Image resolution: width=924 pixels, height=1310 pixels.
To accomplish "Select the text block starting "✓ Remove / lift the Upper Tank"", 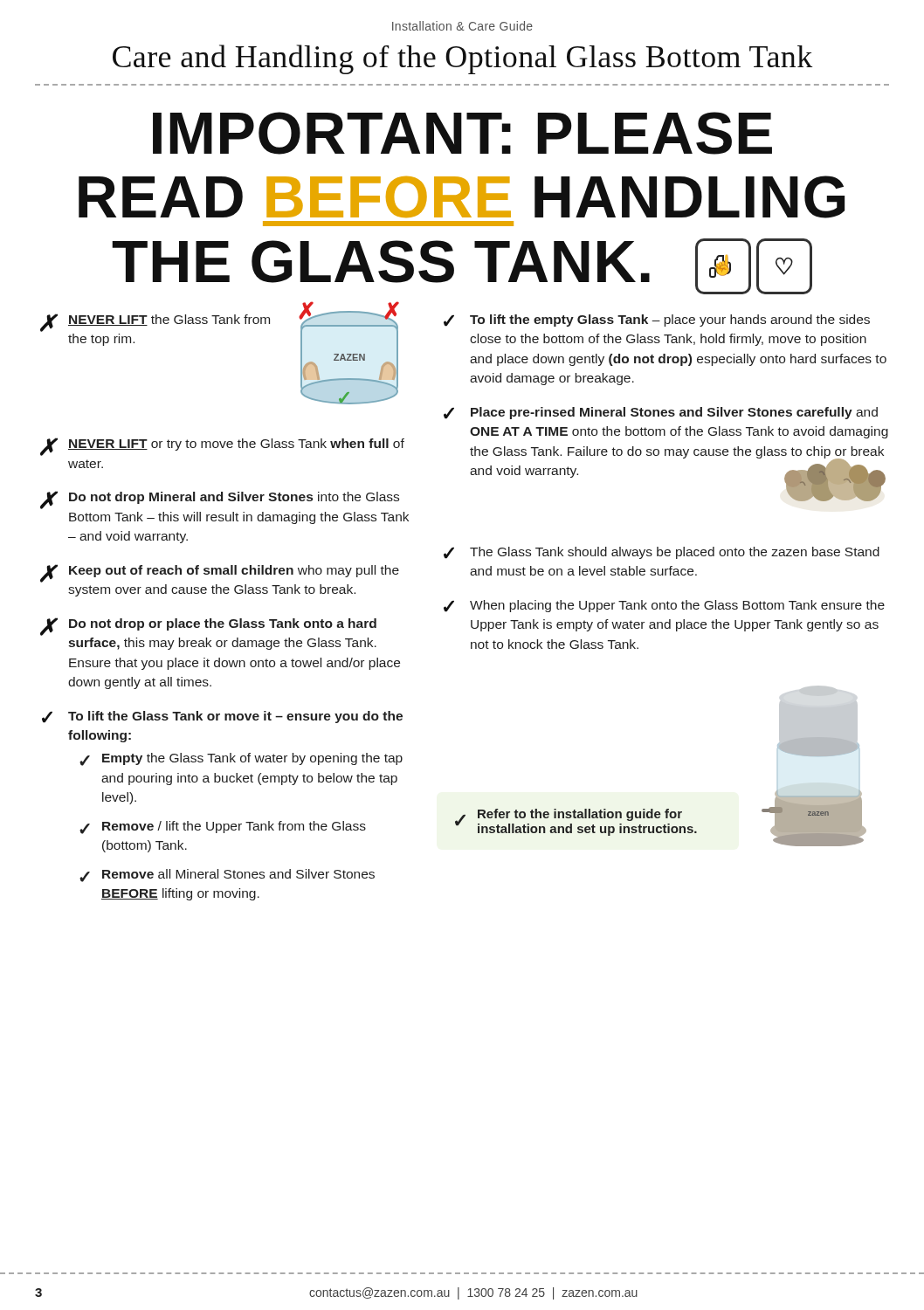I will 243,836.
